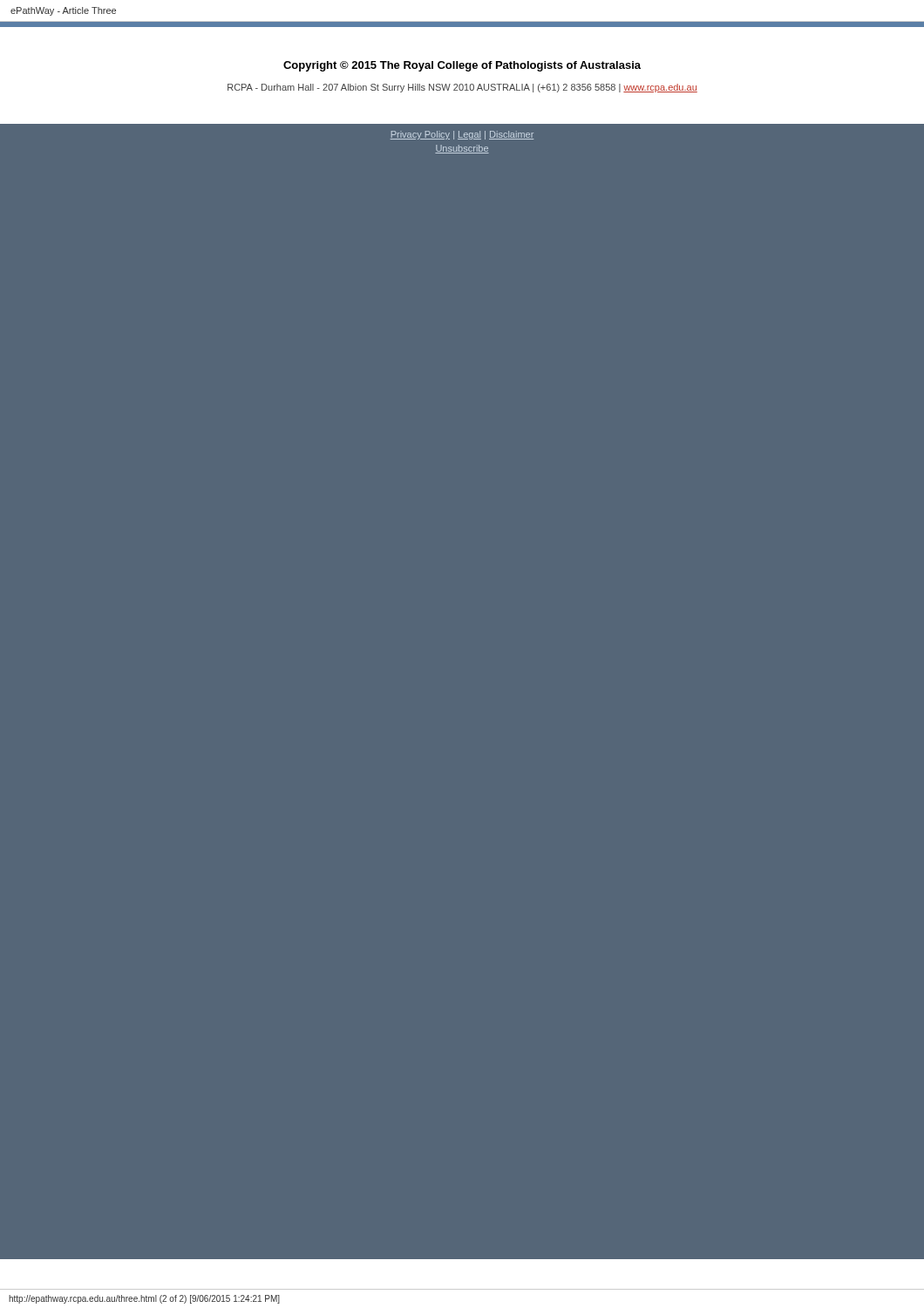Where is the passage that starts "RCPA - Durham Hall - 207 Albion"?
This screenshot has height=1308, width=924.
click(462, 87)
